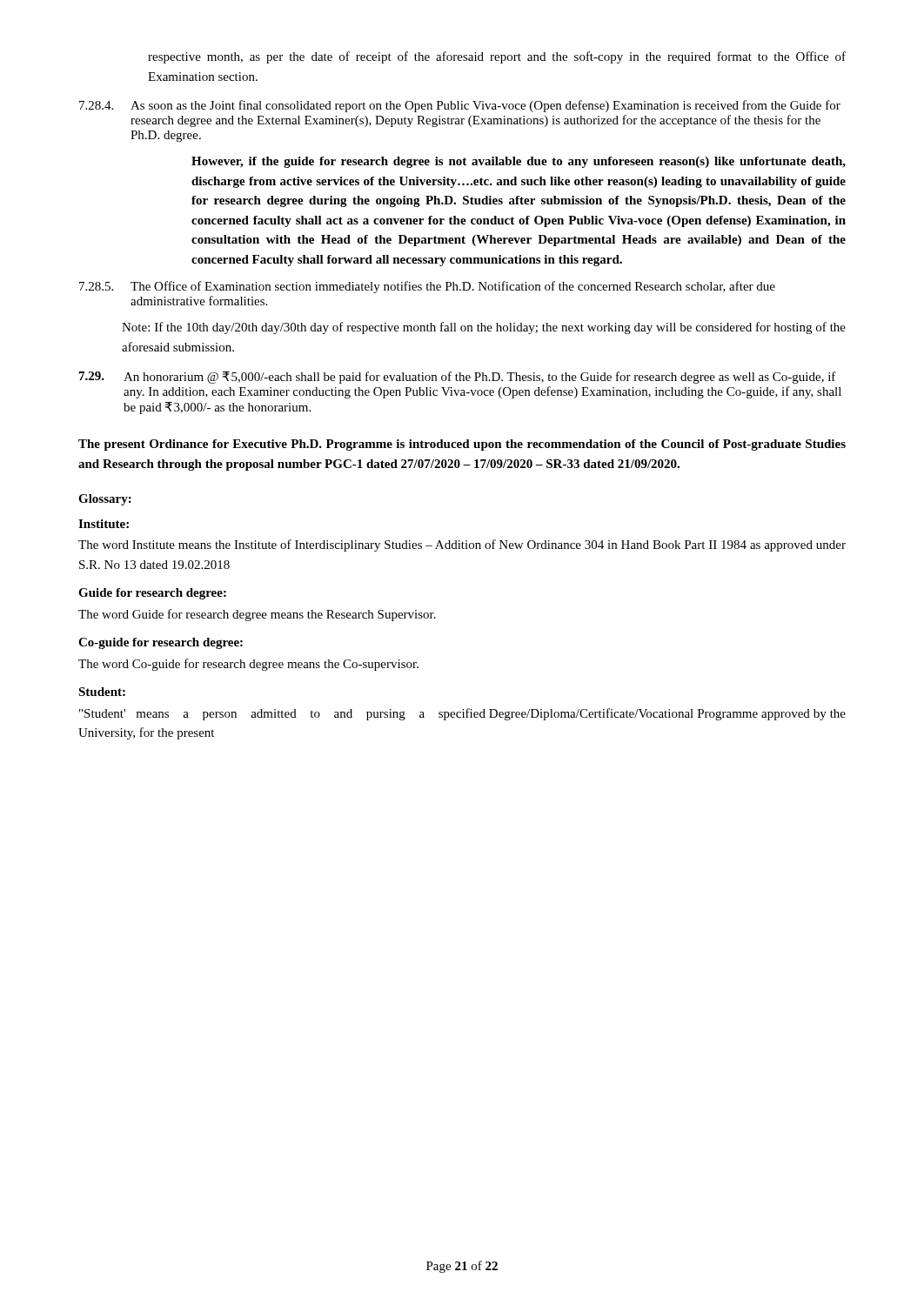Where is the passage that starts "7.29. An honorarium @ ₹5,000/-each shall be"?
Viewport: 924px width, 1305px height.
pos(462,392)
